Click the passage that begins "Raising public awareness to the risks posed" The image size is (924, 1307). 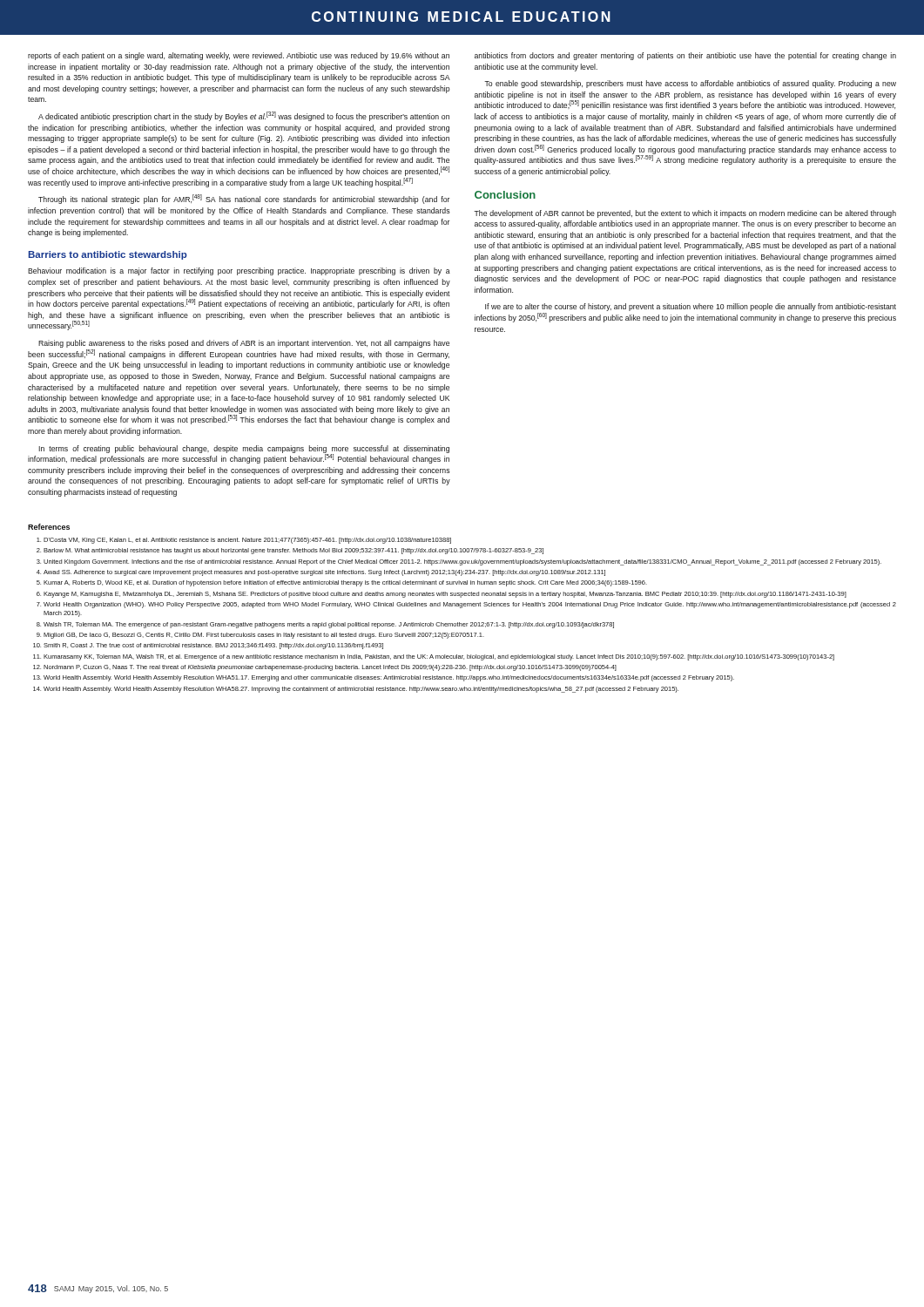point(239,388)
